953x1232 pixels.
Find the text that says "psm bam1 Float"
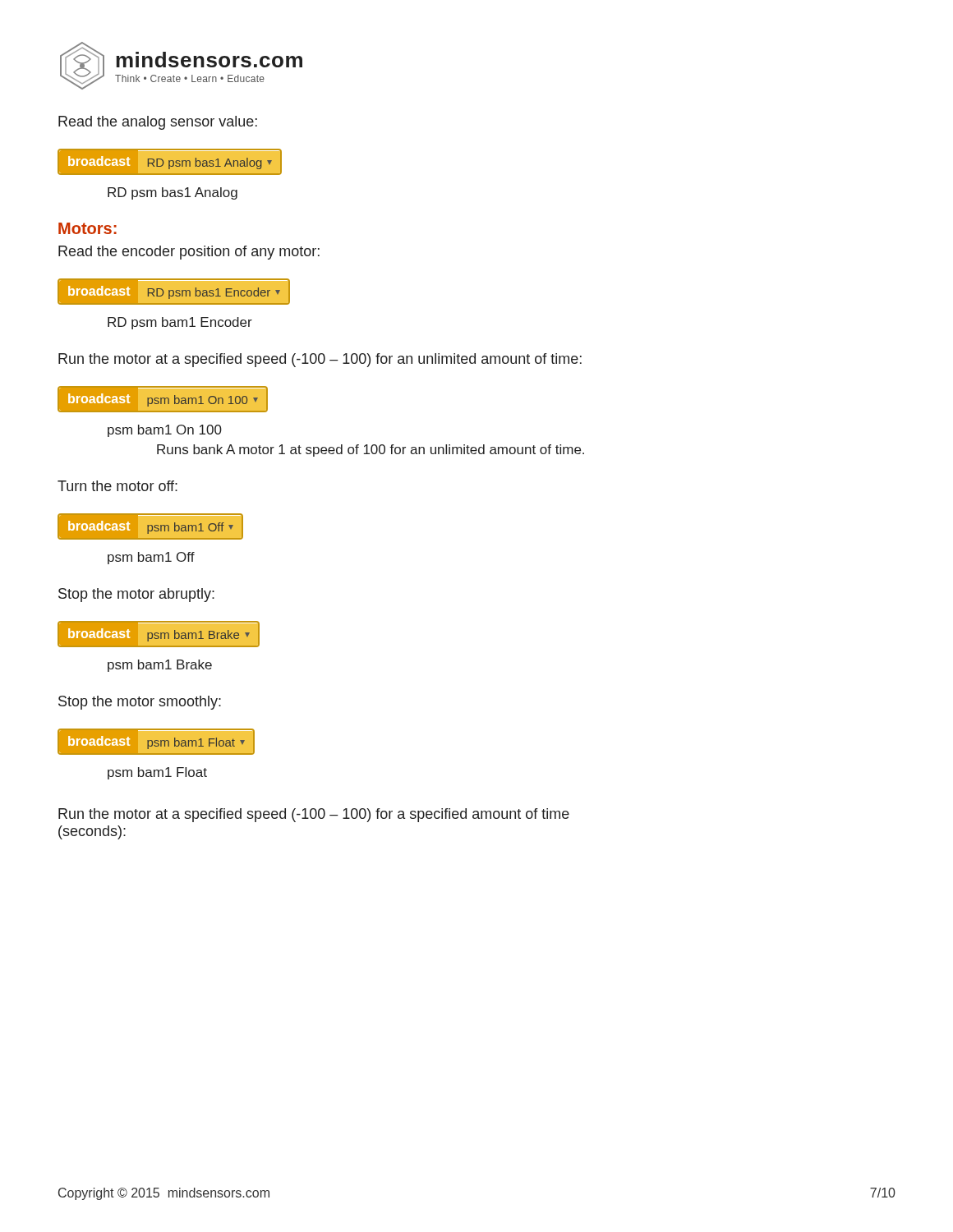pyautogui.click(x=157, y=772)
